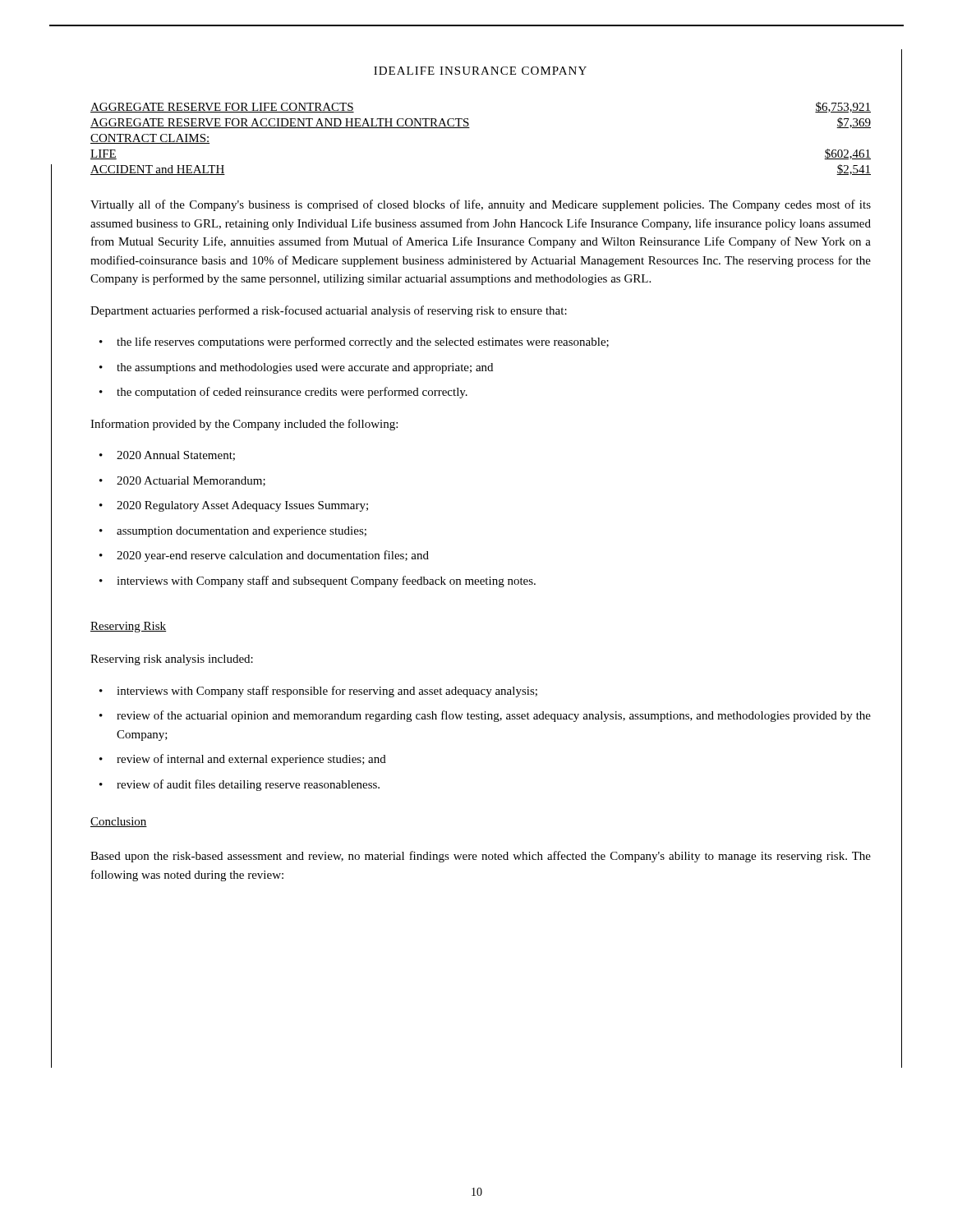Image resolution: width=953 pixels, height=1232 pixels.
Task: Click on the table containing "AGGREGATE RESERVE FOR ACCIDENT"
Action: pyautogui.click(x=481, y=138)
